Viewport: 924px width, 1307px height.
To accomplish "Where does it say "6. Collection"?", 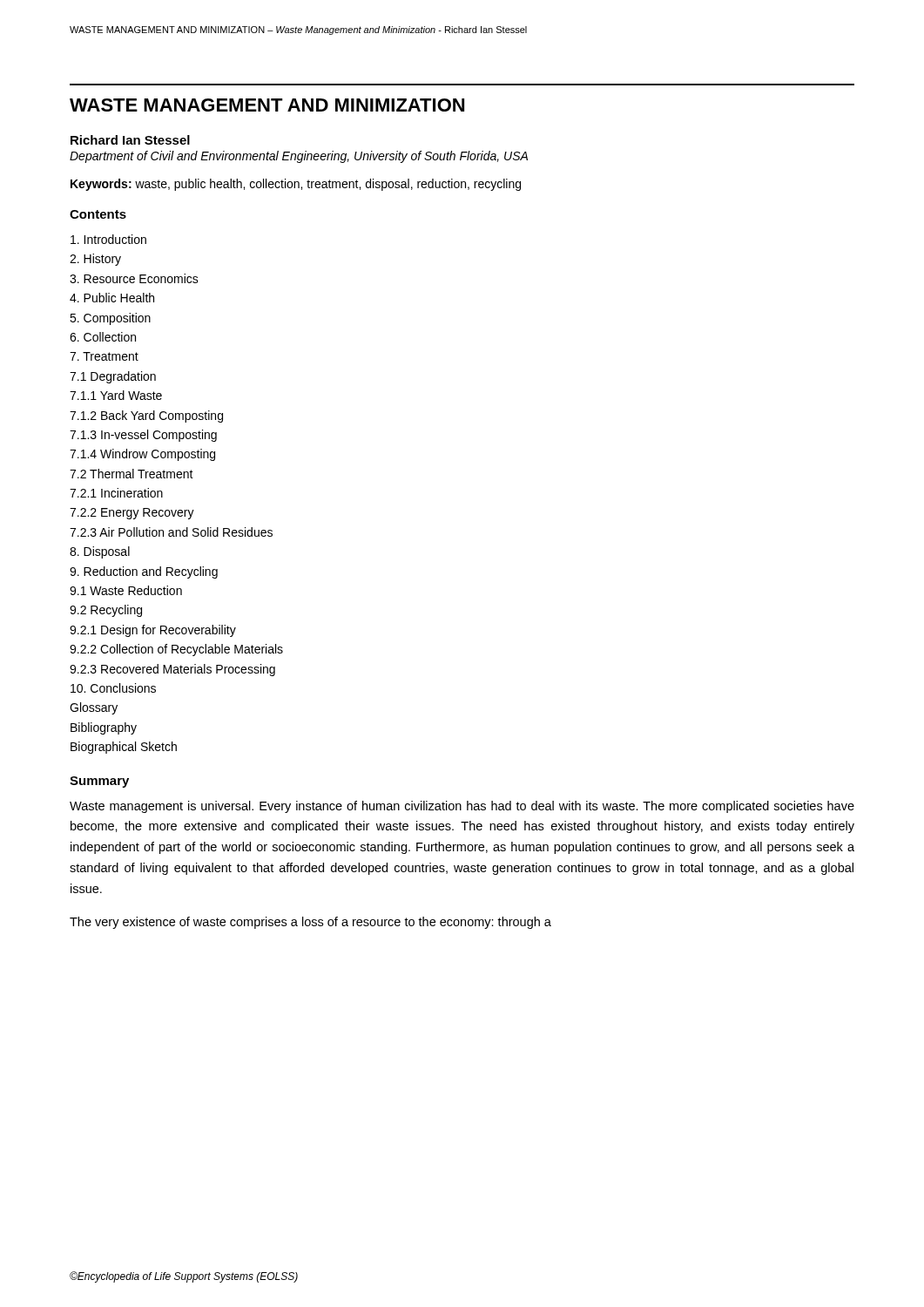I will [103, 337].
